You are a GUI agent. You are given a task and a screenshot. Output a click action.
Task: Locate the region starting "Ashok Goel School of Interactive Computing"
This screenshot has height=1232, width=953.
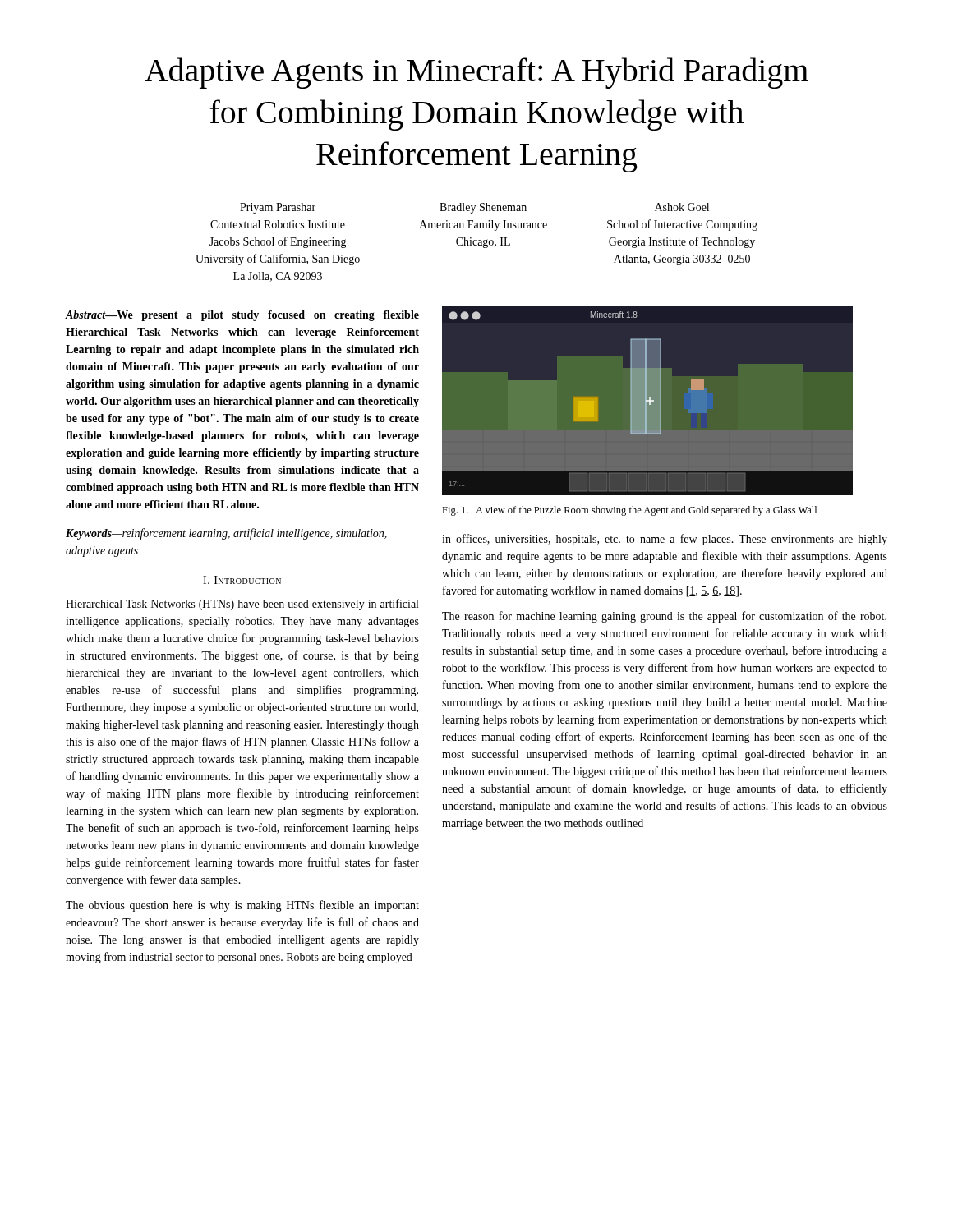[682, 233]
